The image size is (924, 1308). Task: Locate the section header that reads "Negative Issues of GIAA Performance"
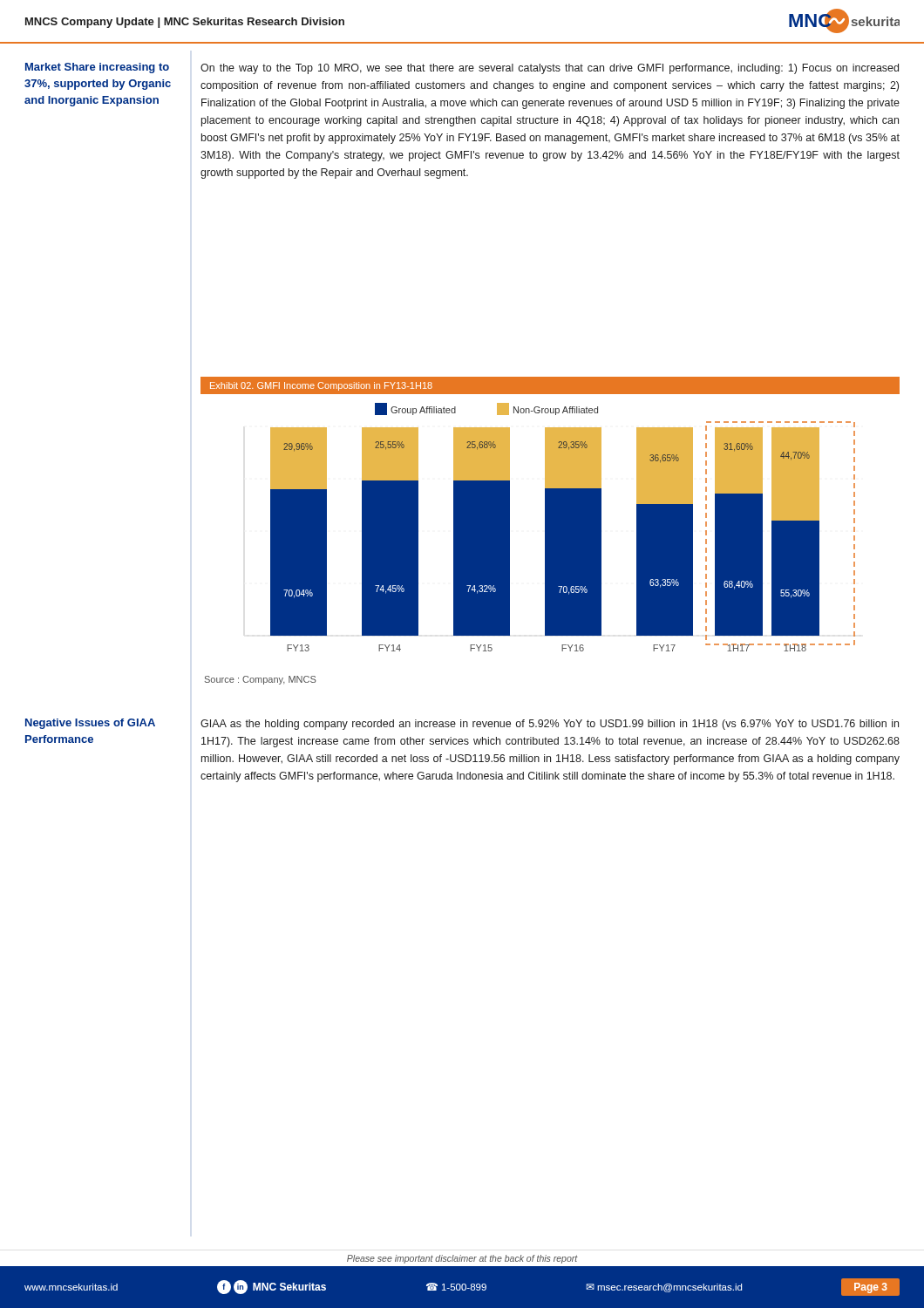[x=90, y=731]
